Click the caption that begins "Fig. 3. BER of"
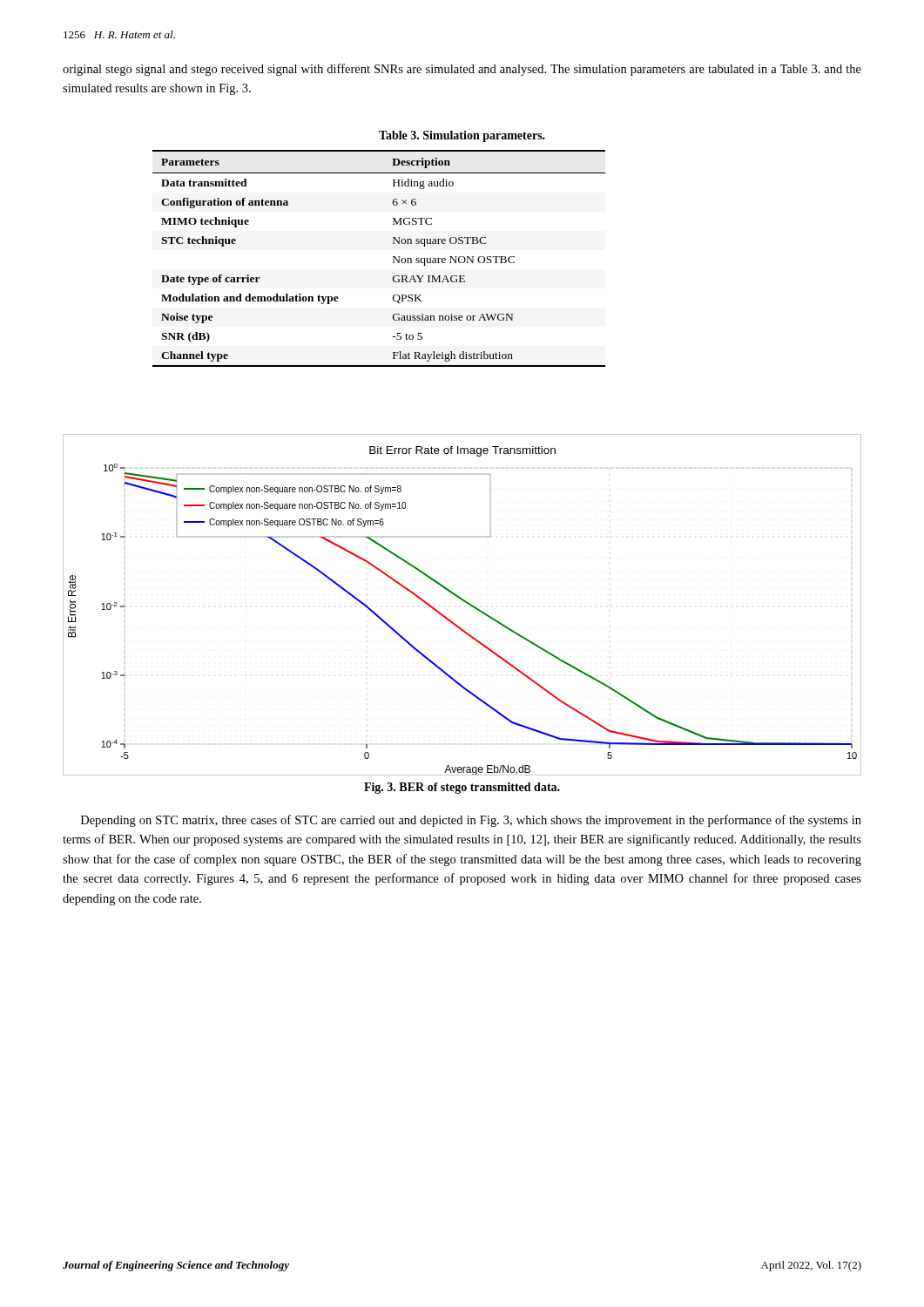This screenshot has width=924, height=1307. pos(462,787)
